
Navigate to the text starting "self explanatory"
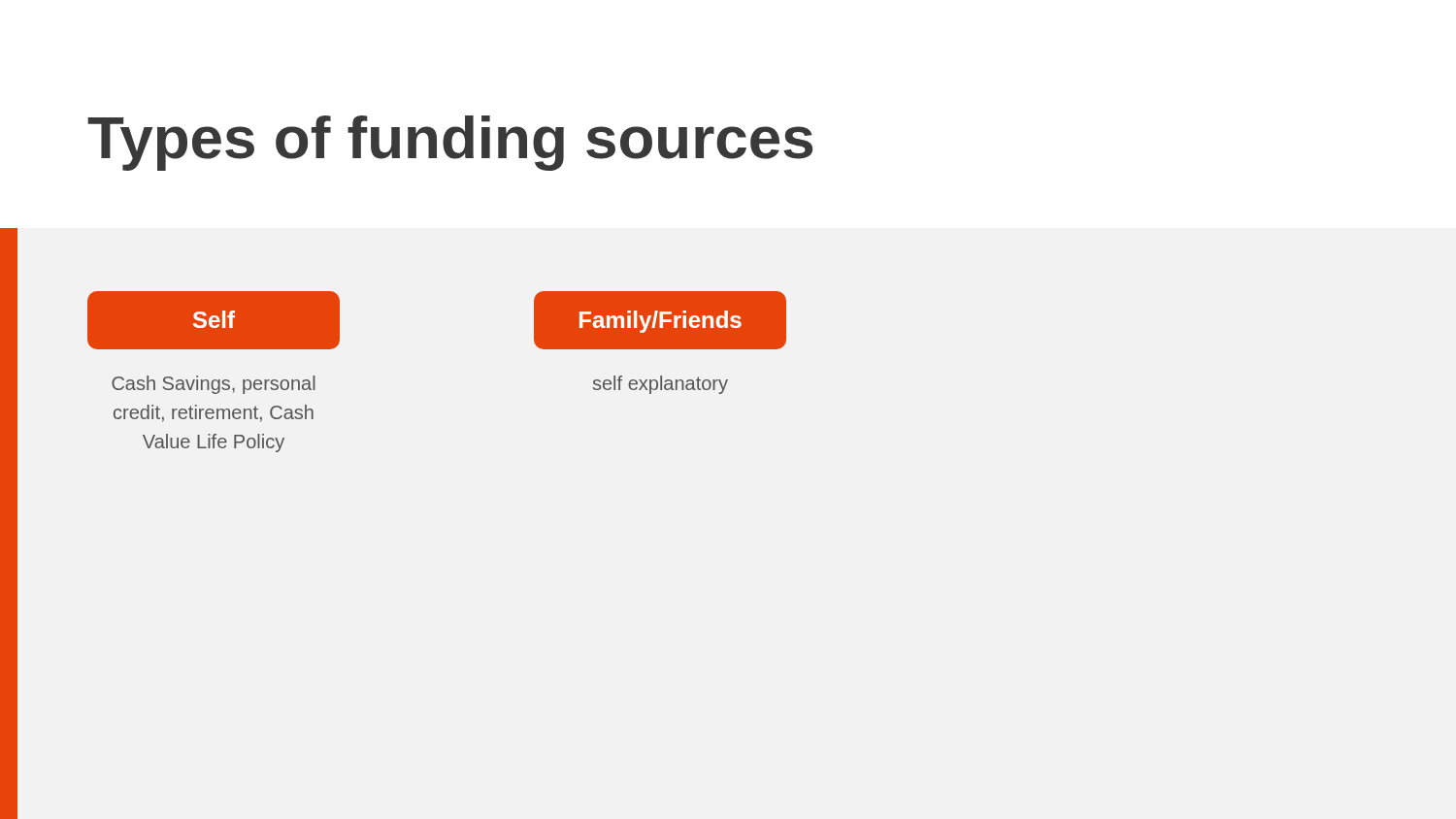660,383
